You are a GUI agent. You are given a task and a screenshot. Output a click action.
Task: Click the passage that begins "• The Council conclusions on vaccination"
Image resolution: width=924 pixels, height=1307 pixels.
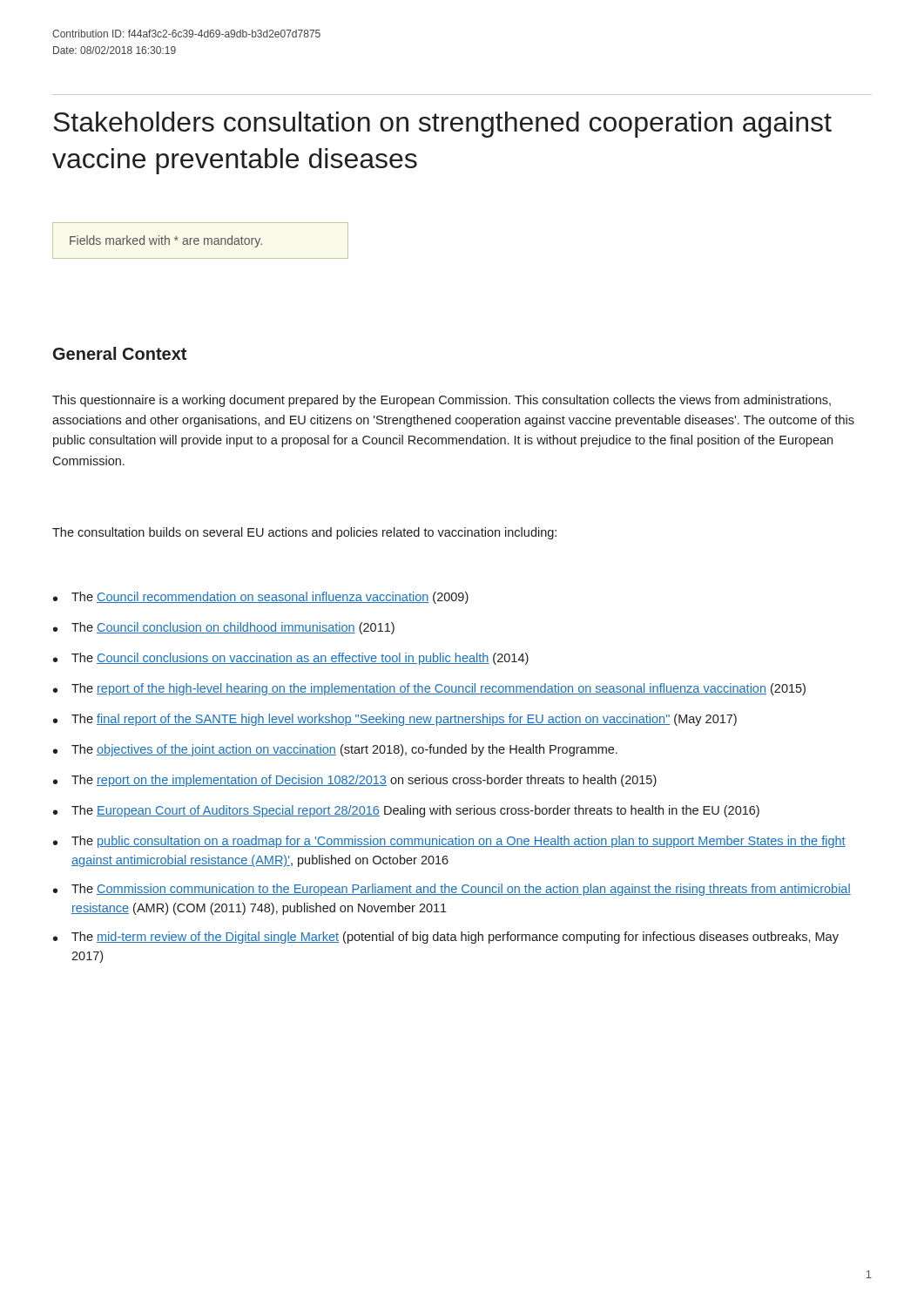(462, 659)
